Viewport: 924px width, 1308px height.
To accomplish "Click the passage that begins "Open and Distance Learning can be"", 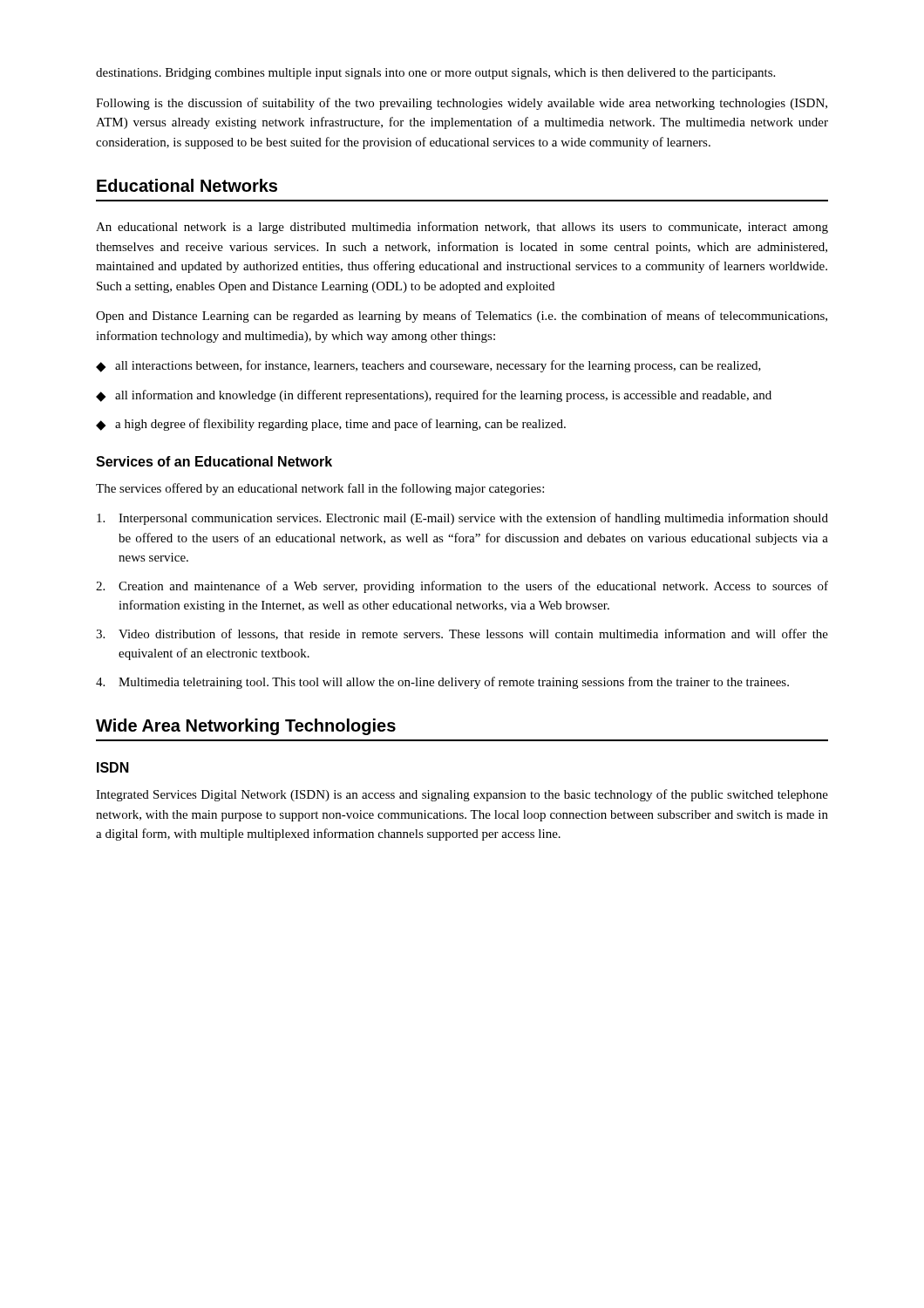I will 462,326.
